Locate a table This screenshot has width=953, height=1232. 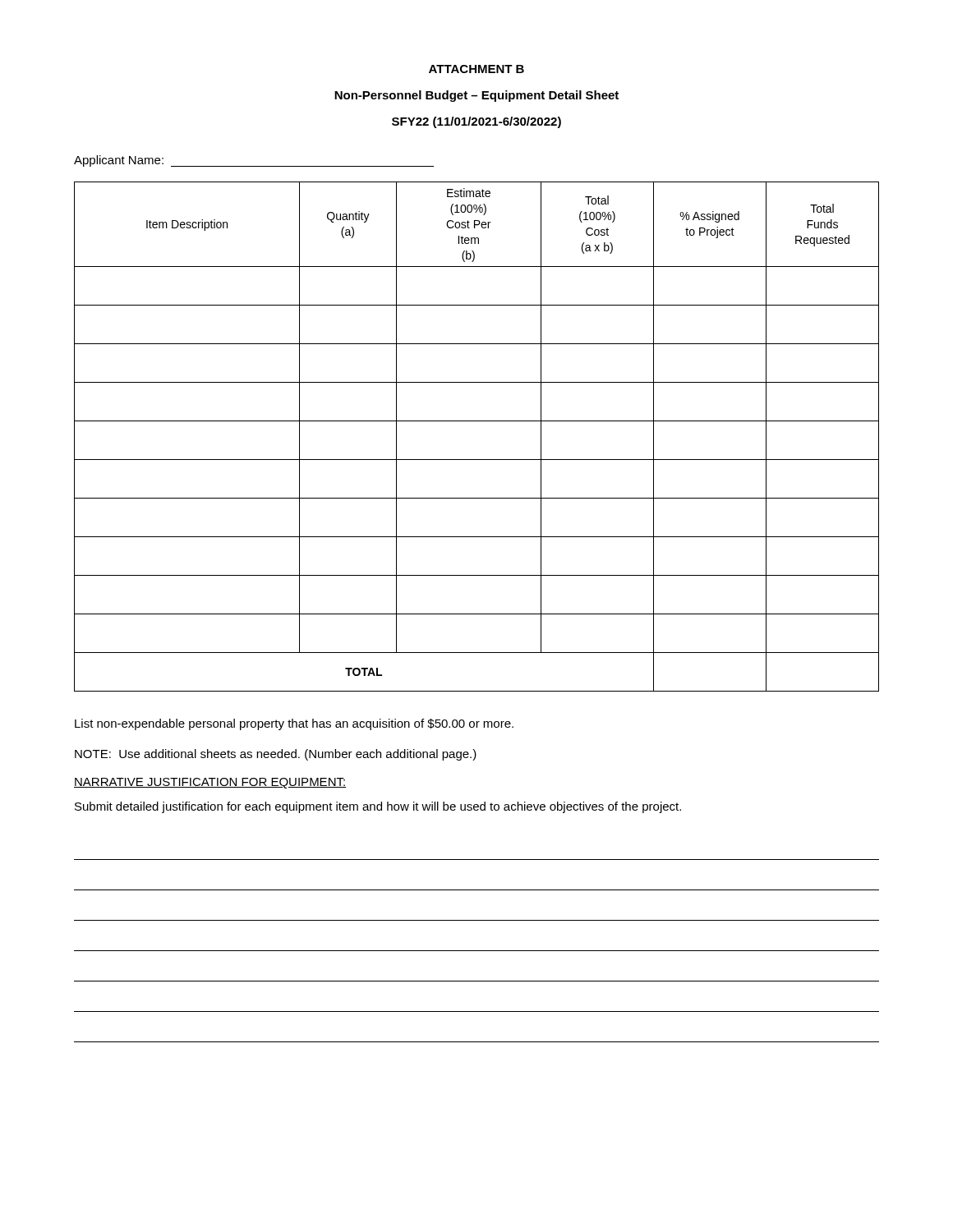[476, 437]
